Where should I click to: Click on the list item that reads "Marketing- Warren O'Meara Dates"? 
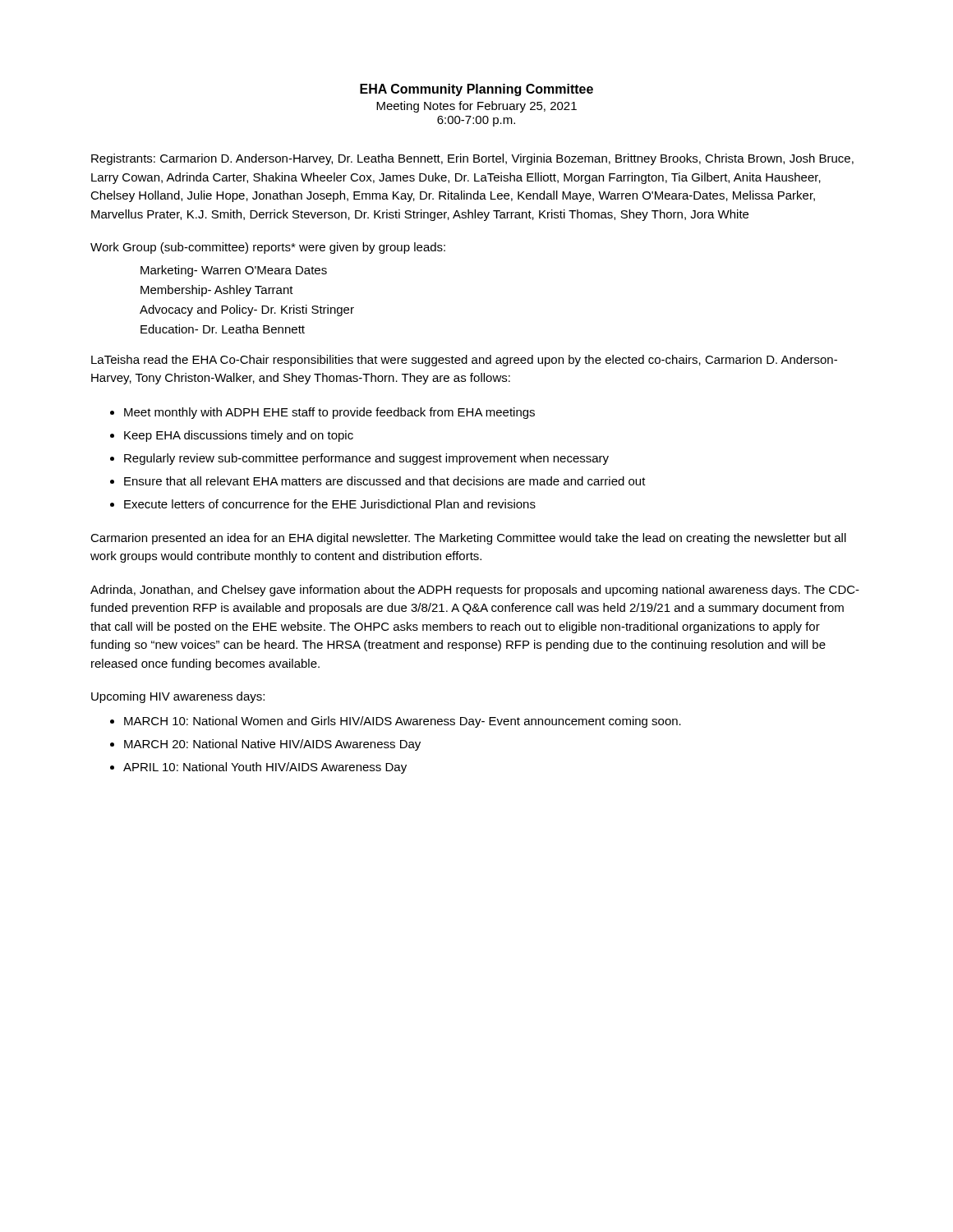[x=233, y=269]
